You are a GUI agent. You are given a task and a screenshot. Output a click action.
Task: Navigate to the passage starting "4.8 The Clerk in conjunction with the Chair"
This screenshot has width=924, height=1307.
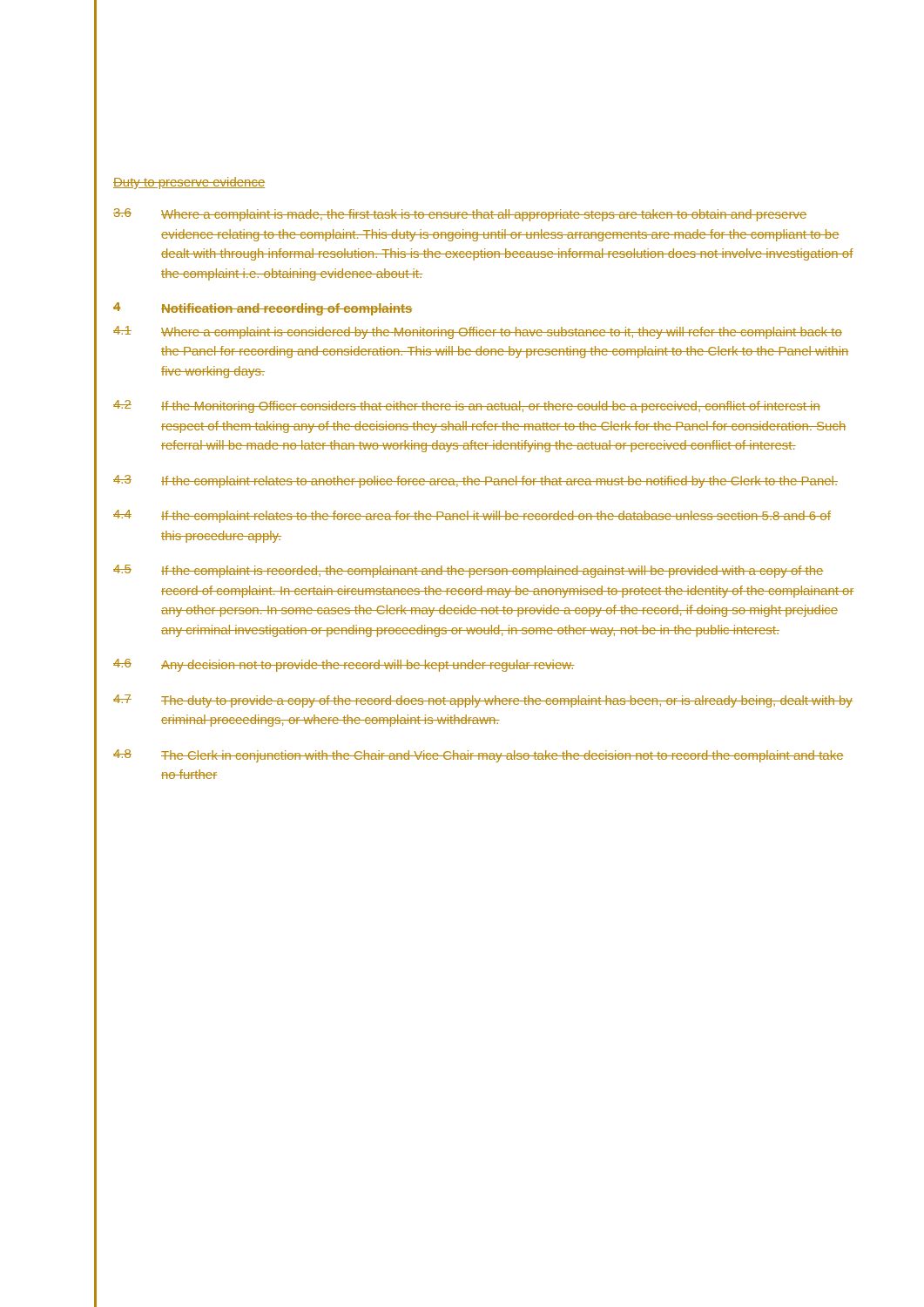(484, 765)
